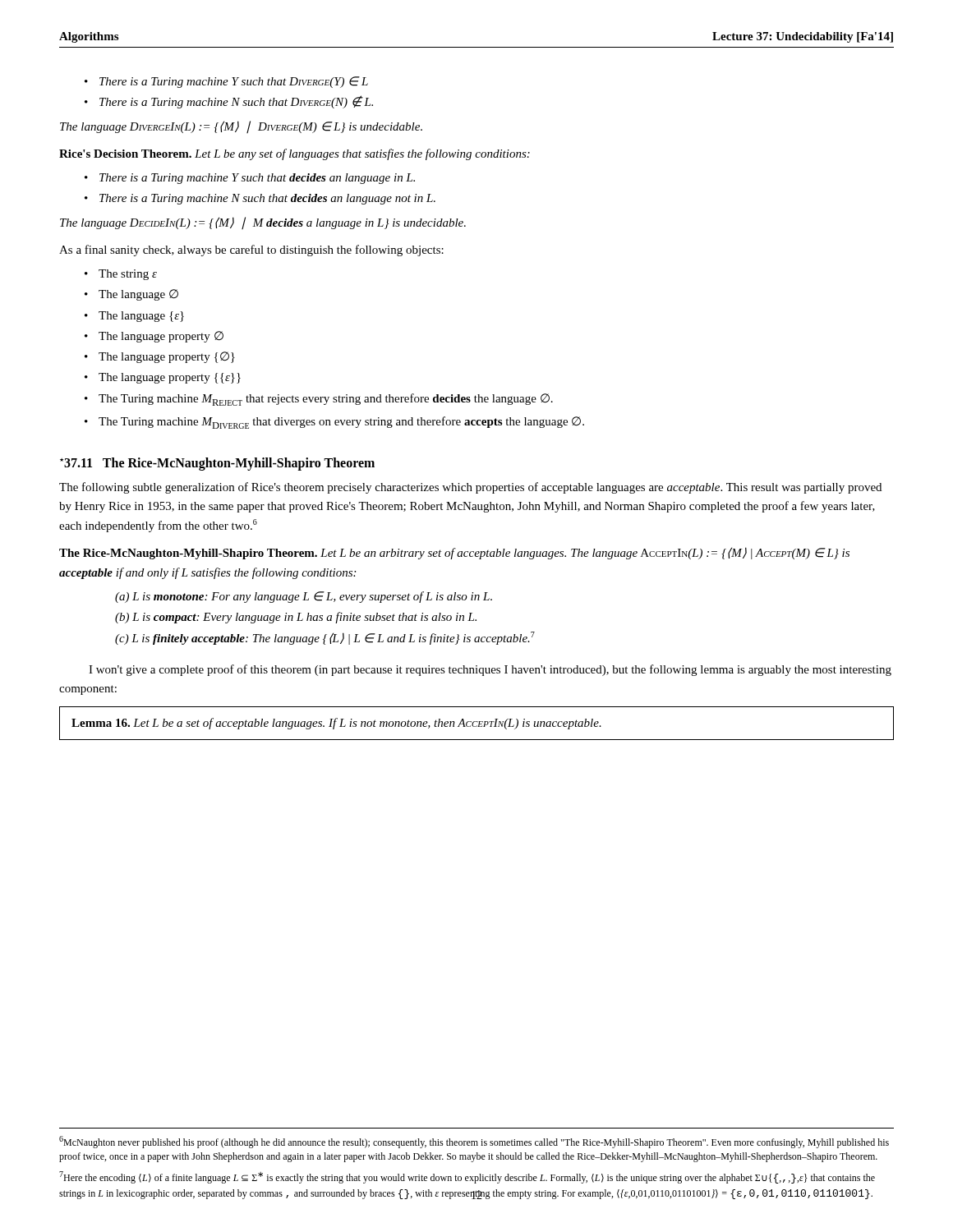The height and width of the screenshot is (1232, 953).
Task: Click the passage that begins "(c) L is finitely"
Action: (317, 639)
